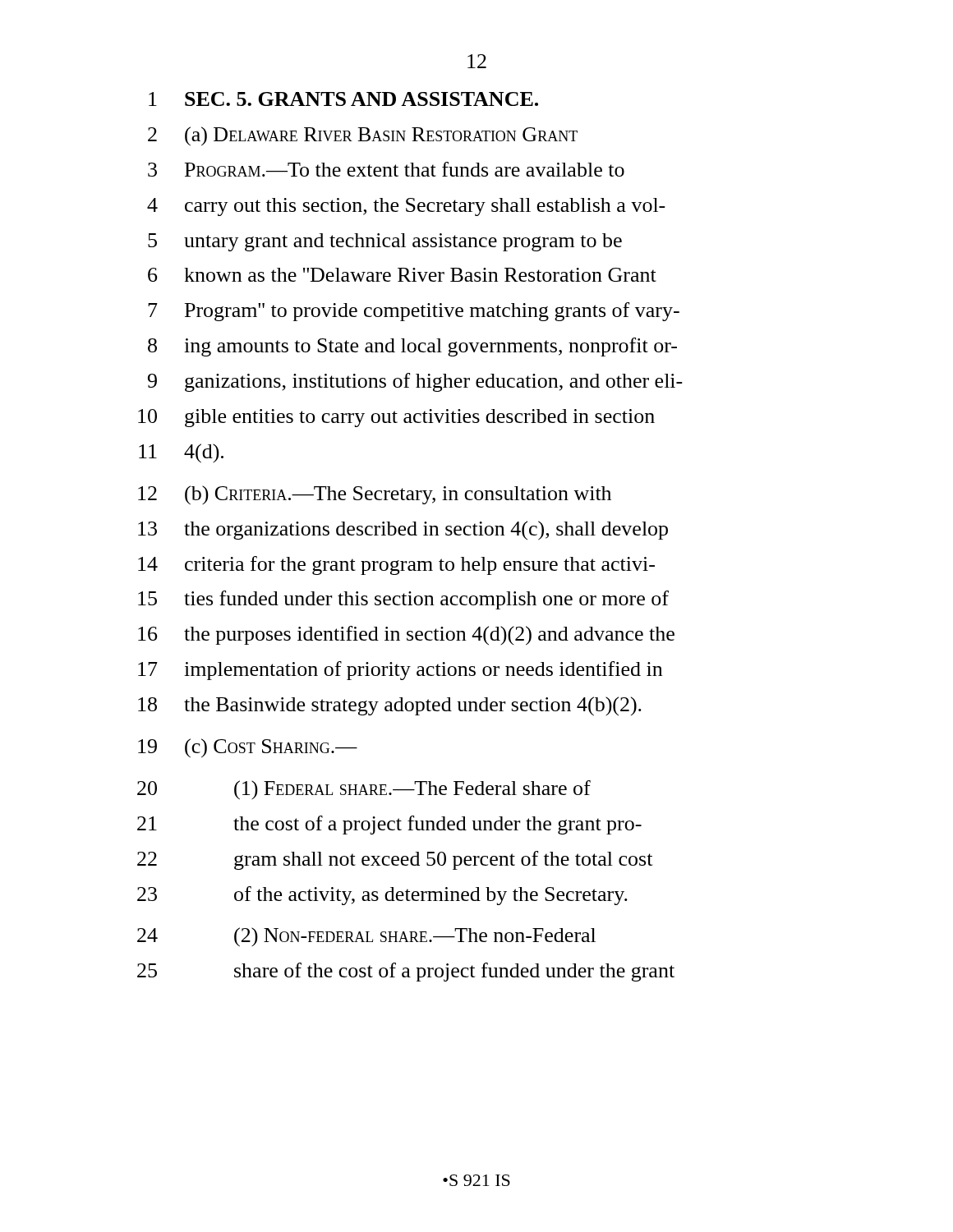Select the text starting "25 share of the cost of a"

[x=476, y=971]
